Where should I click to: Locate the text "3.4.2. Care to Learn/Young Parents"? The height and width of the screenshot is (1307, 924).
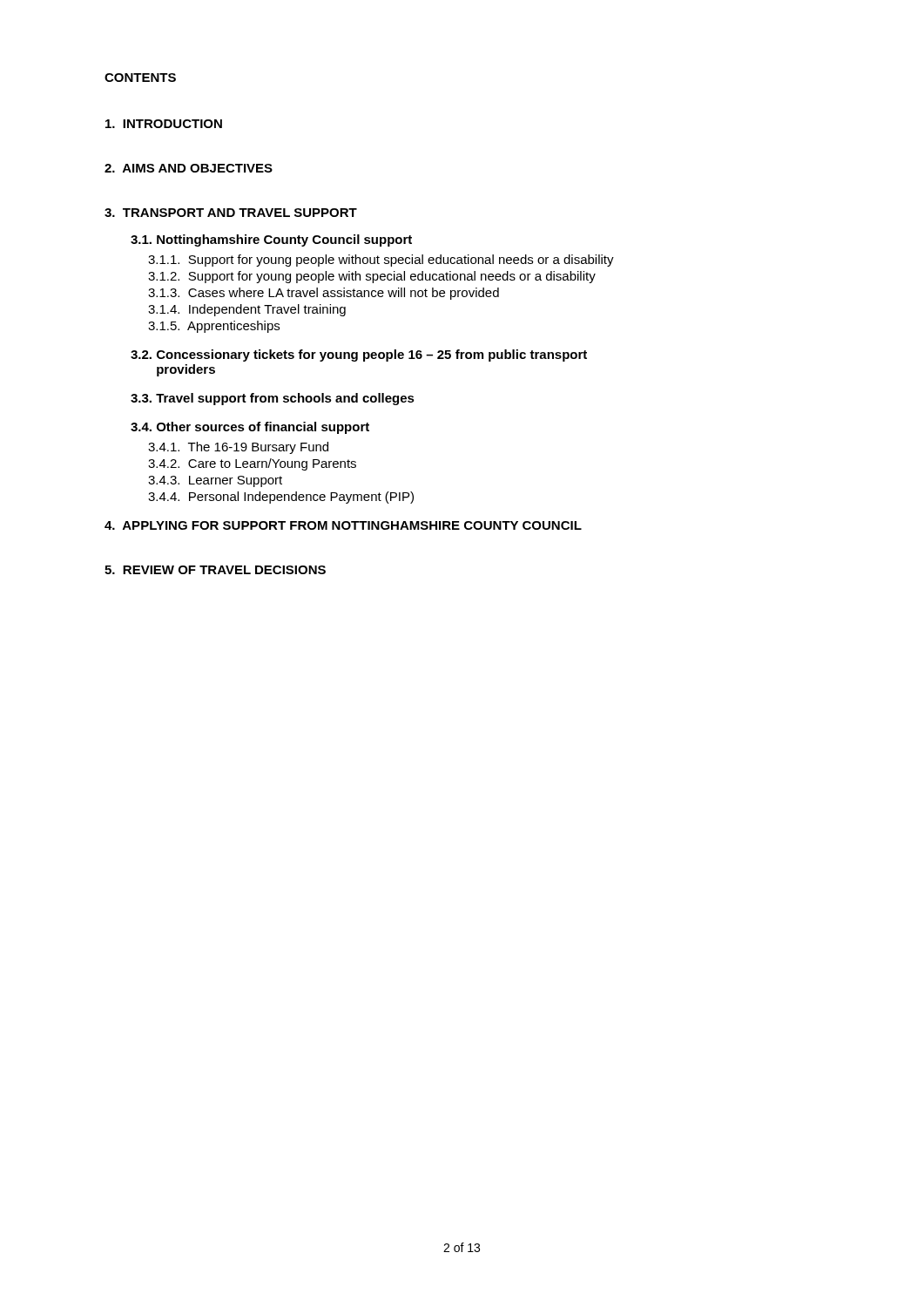252,463
